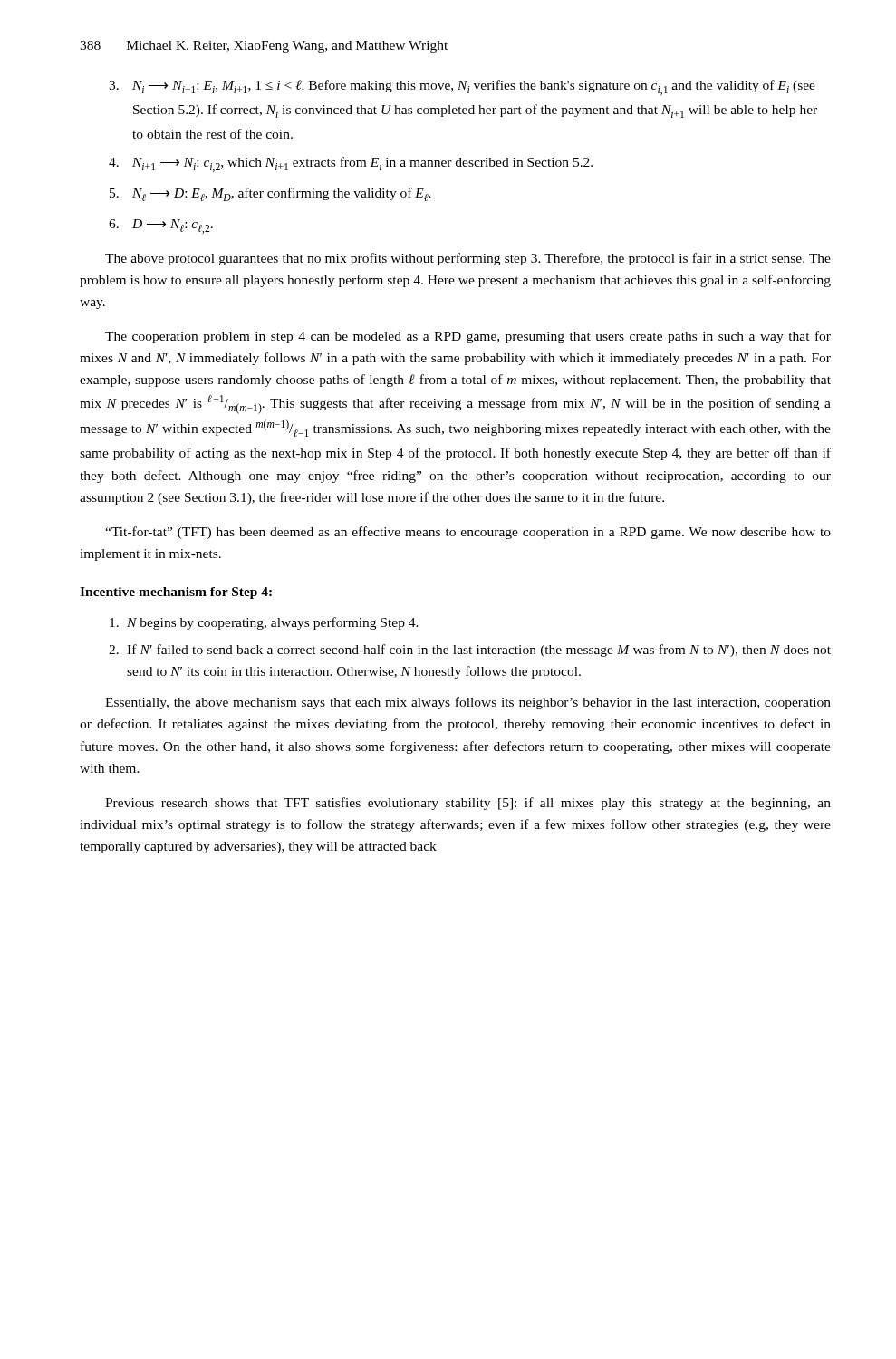Select the text block starting "“Tit-for-tat” (TFT) has been deemed as"
Screen dimensions: 1359x896
pos(455,542)
